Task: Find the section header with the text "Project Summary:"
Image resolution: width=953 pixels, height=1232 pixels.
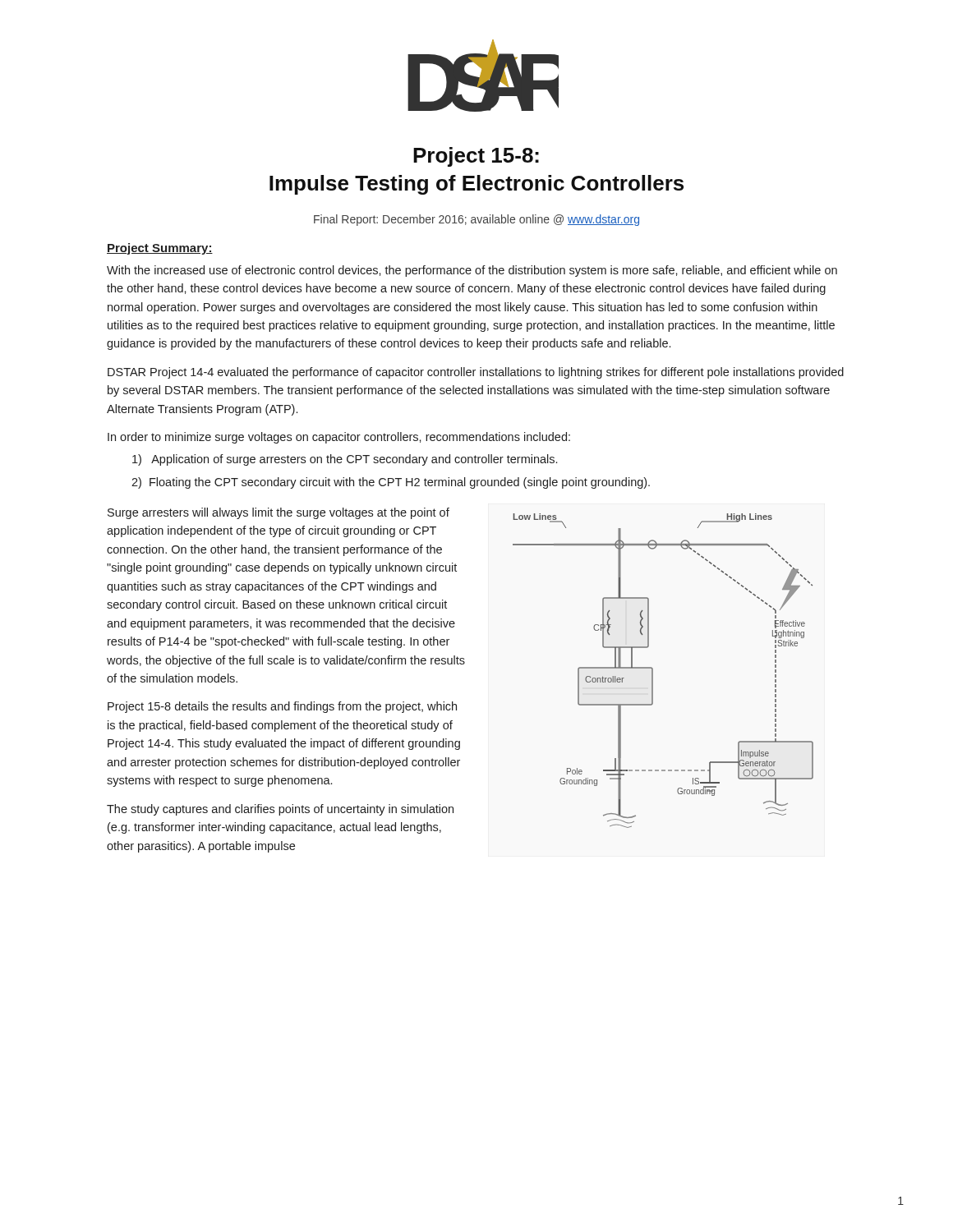Action: [x=160, y=247]
